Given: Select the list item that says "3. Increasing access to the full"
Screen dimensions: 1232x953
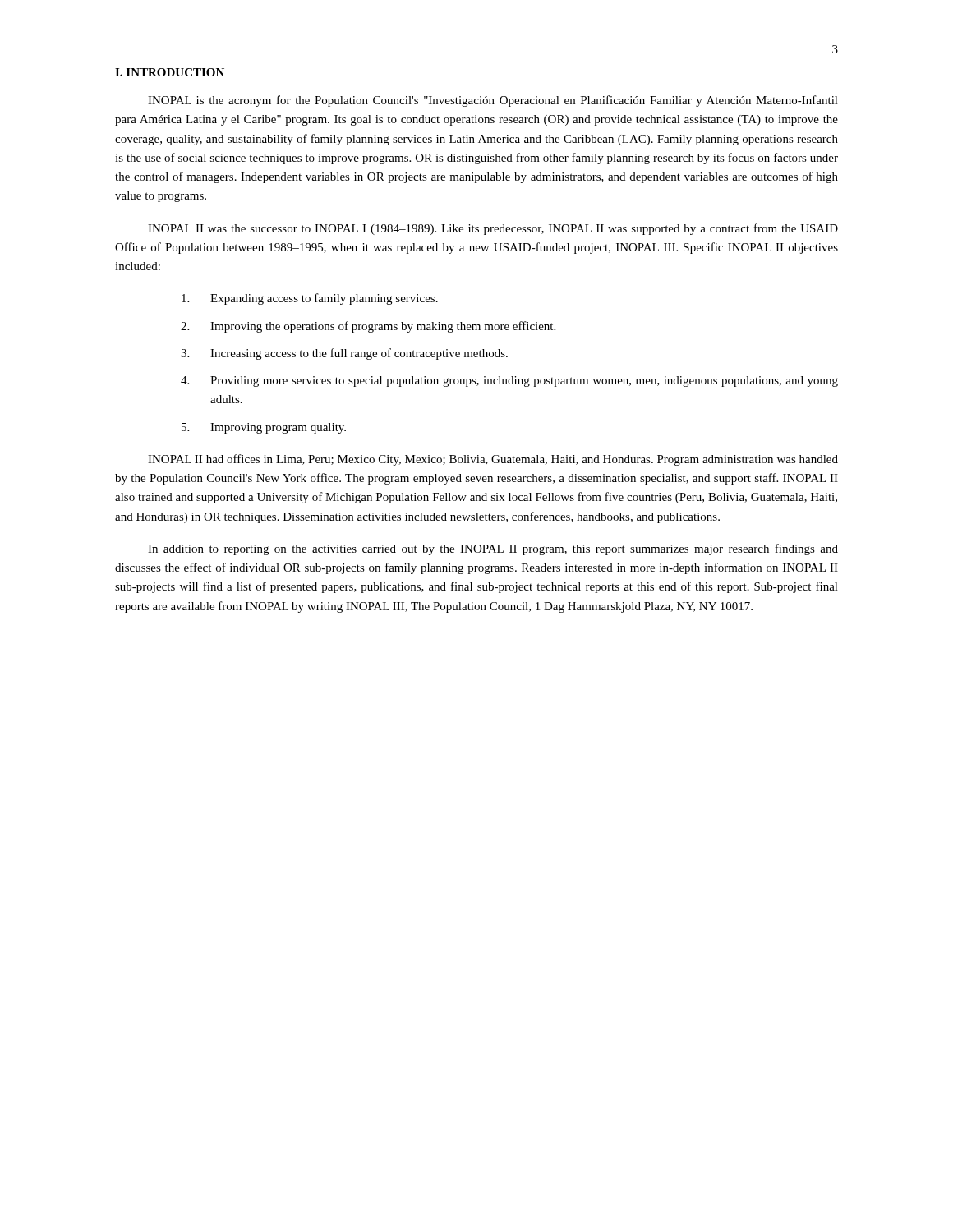Looking at the screenshot, I should click(x=509, y=354).
